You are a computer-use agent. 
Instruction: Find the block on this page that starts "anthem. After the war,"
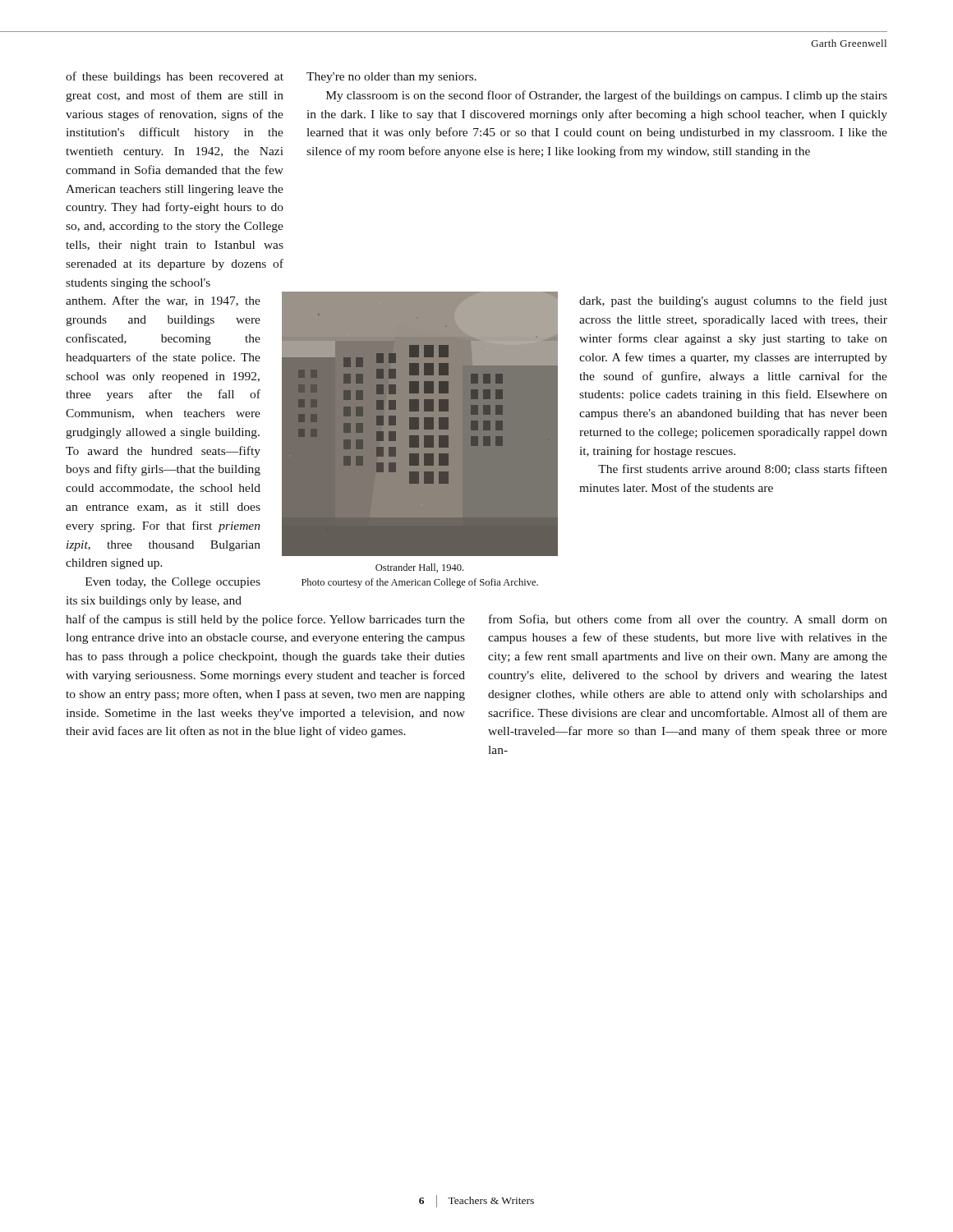163,451
